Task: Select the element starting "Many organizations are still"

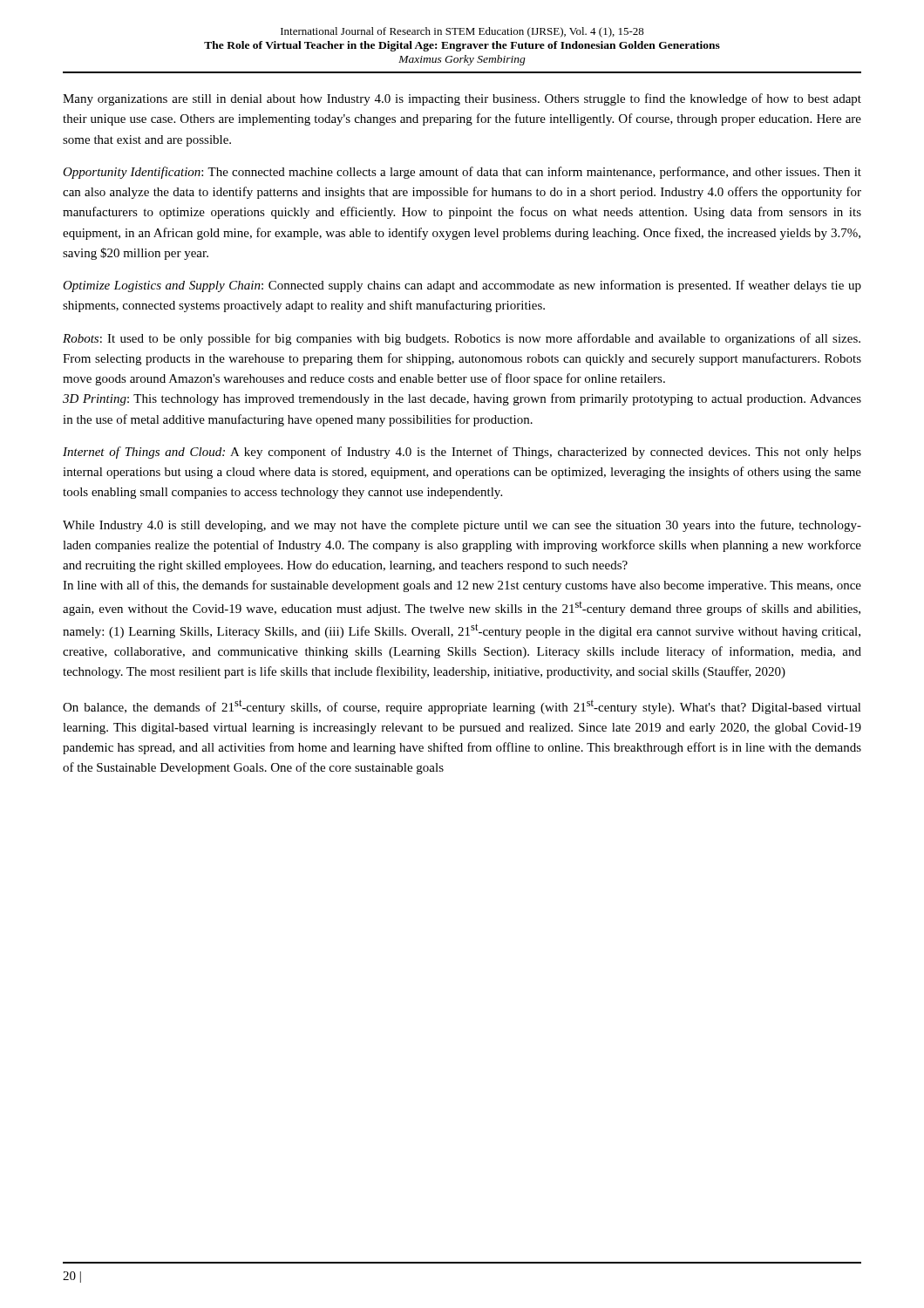Action: coord(462,119)
